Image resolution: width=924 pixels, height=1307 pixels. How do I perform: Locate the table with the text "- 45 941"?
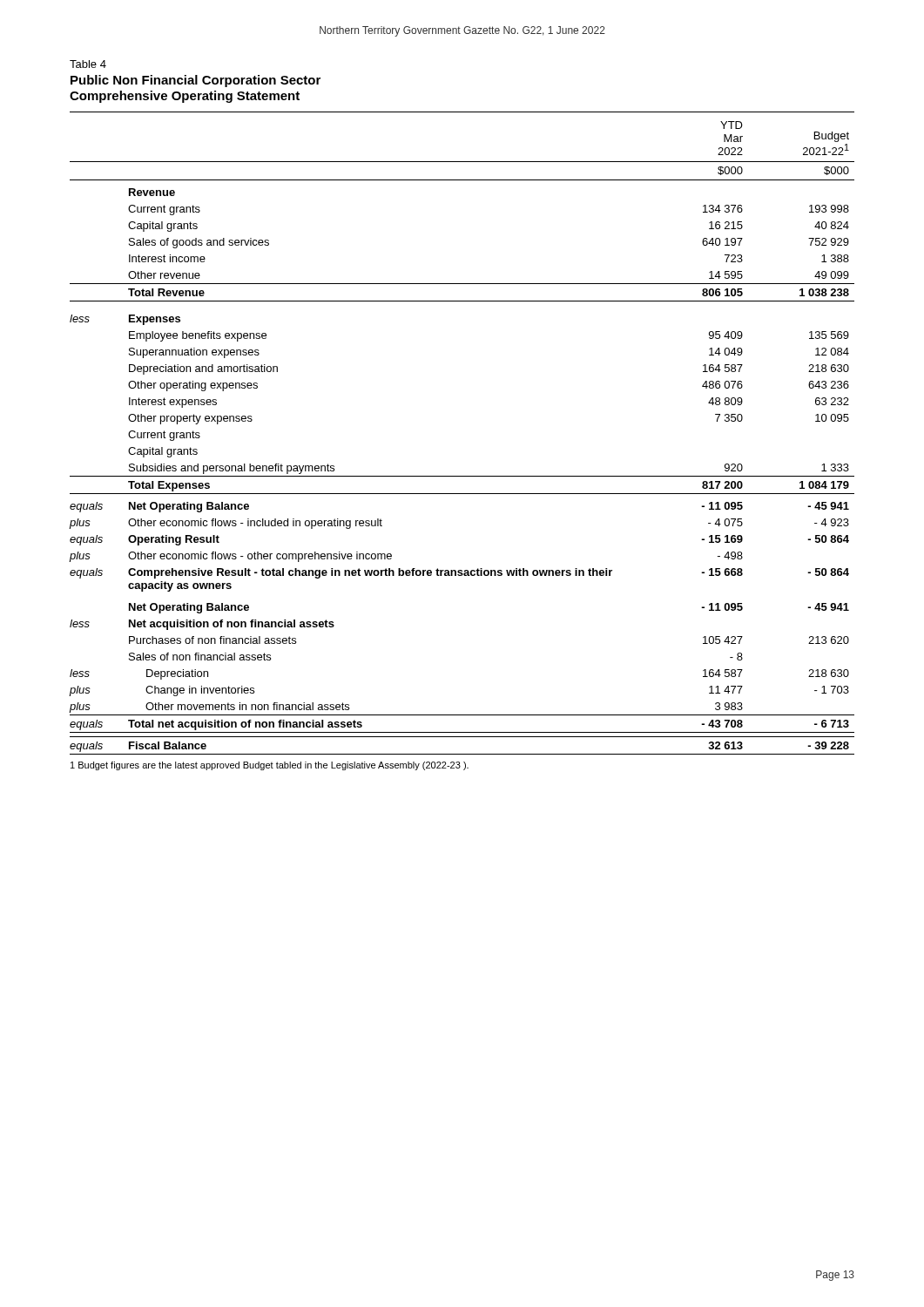tap(462, 433)
